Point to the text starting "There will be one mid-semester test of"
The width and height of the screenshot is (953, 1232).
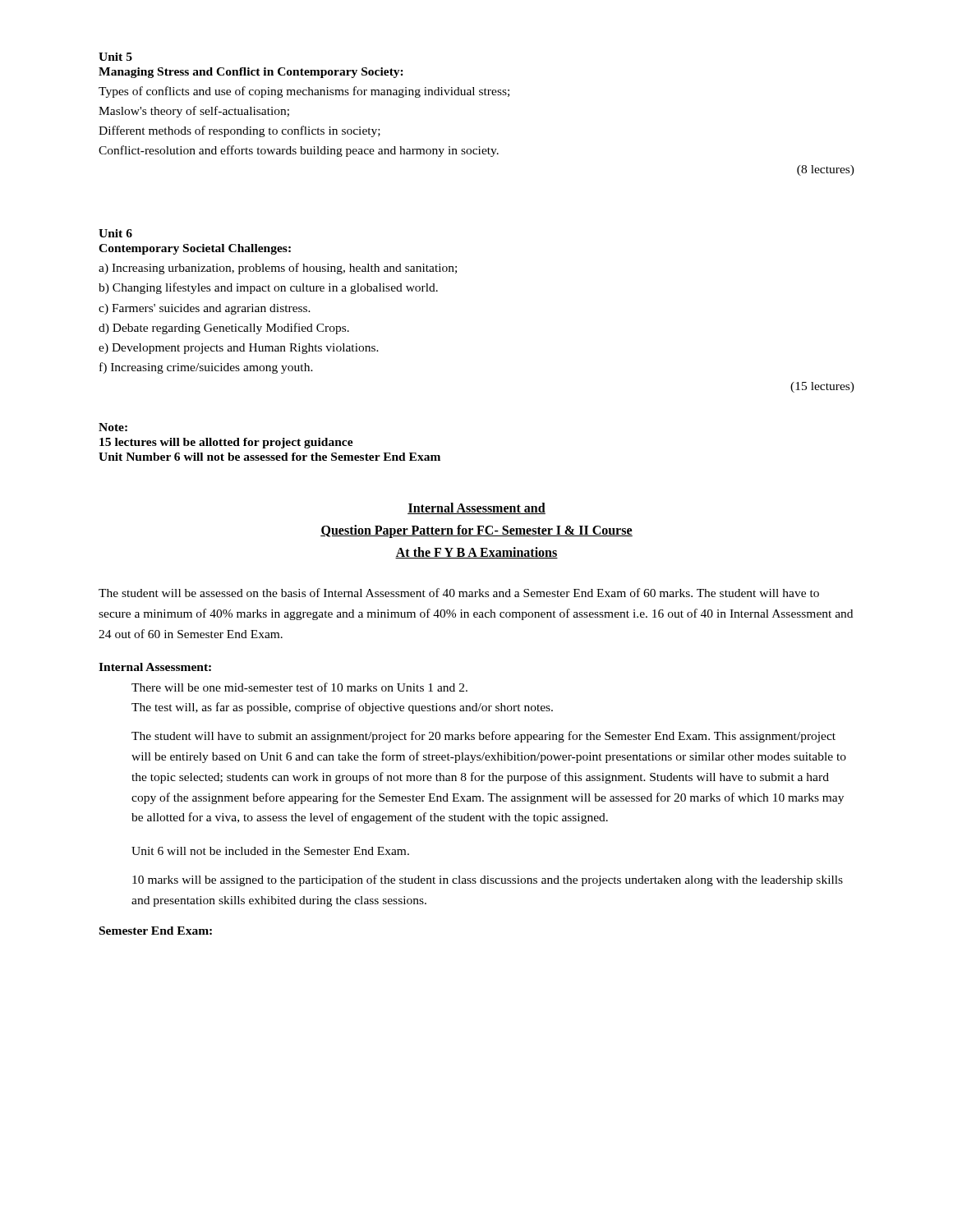pyautogui.click(x=493, y=698)
